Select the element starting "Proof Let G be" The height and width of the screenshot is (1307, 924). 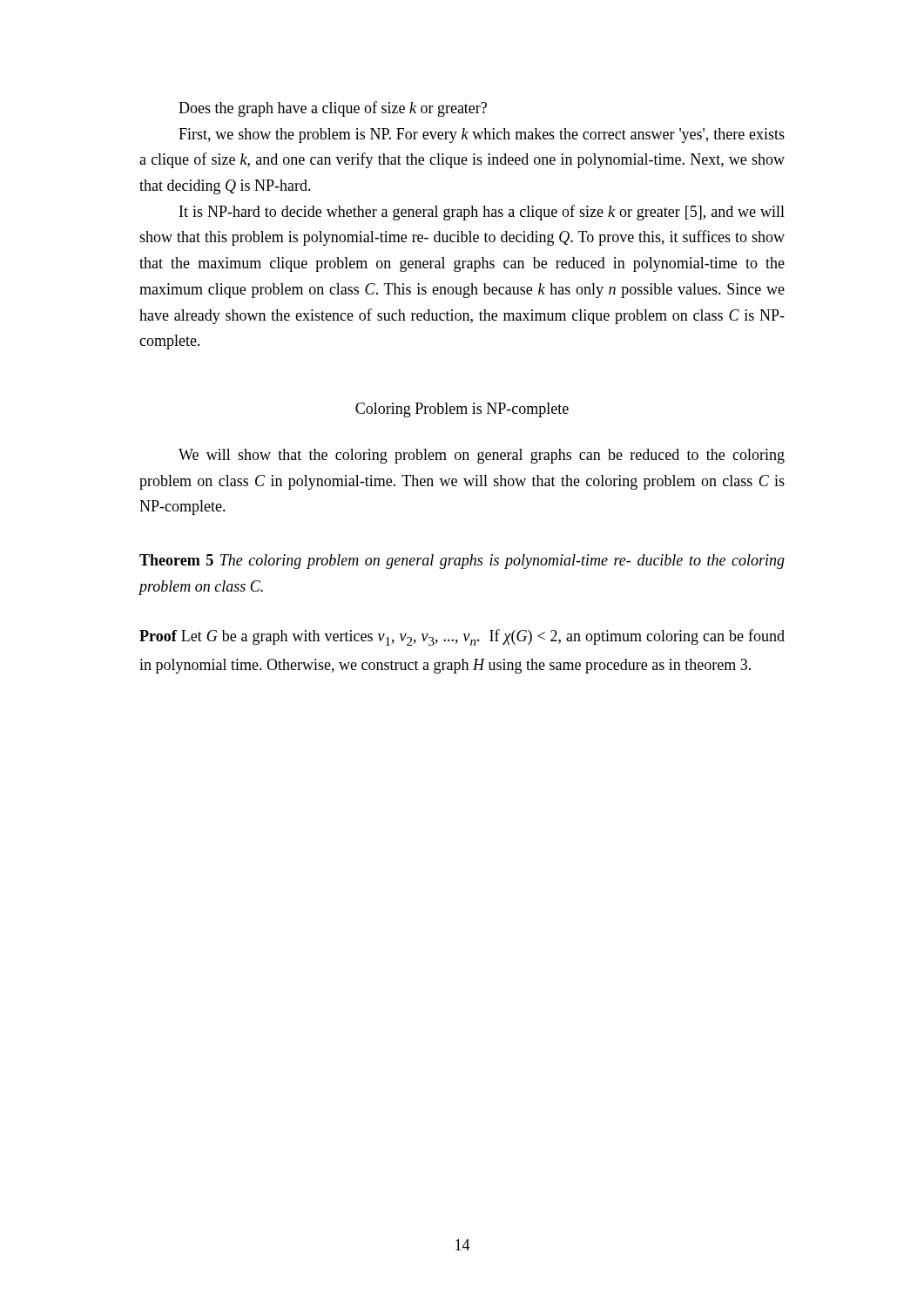(x=462, y=650)
